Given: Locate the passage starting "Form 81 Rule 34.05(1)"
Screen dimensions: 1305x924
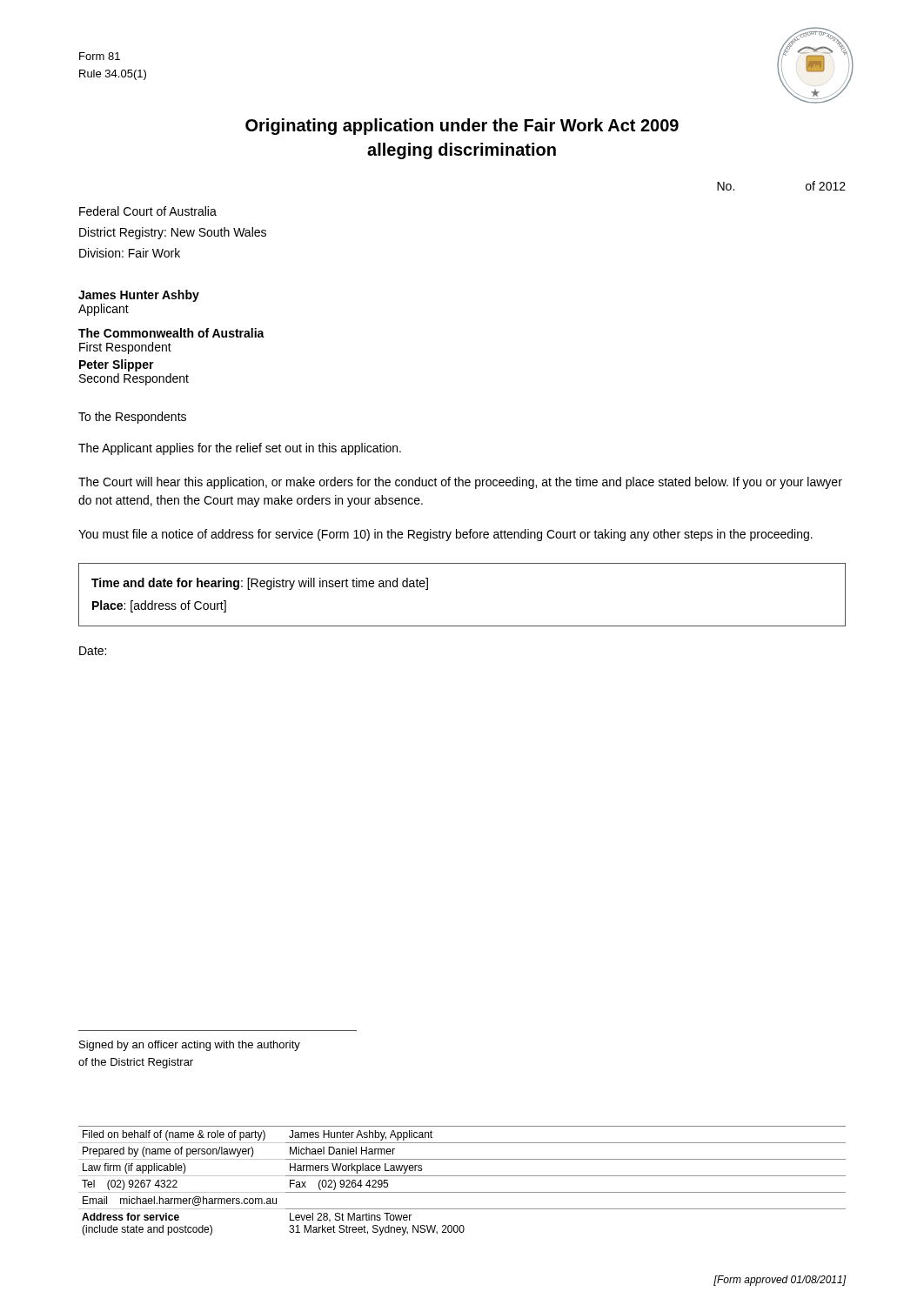Looking at the screenshot, I should [x=113, y=65].
